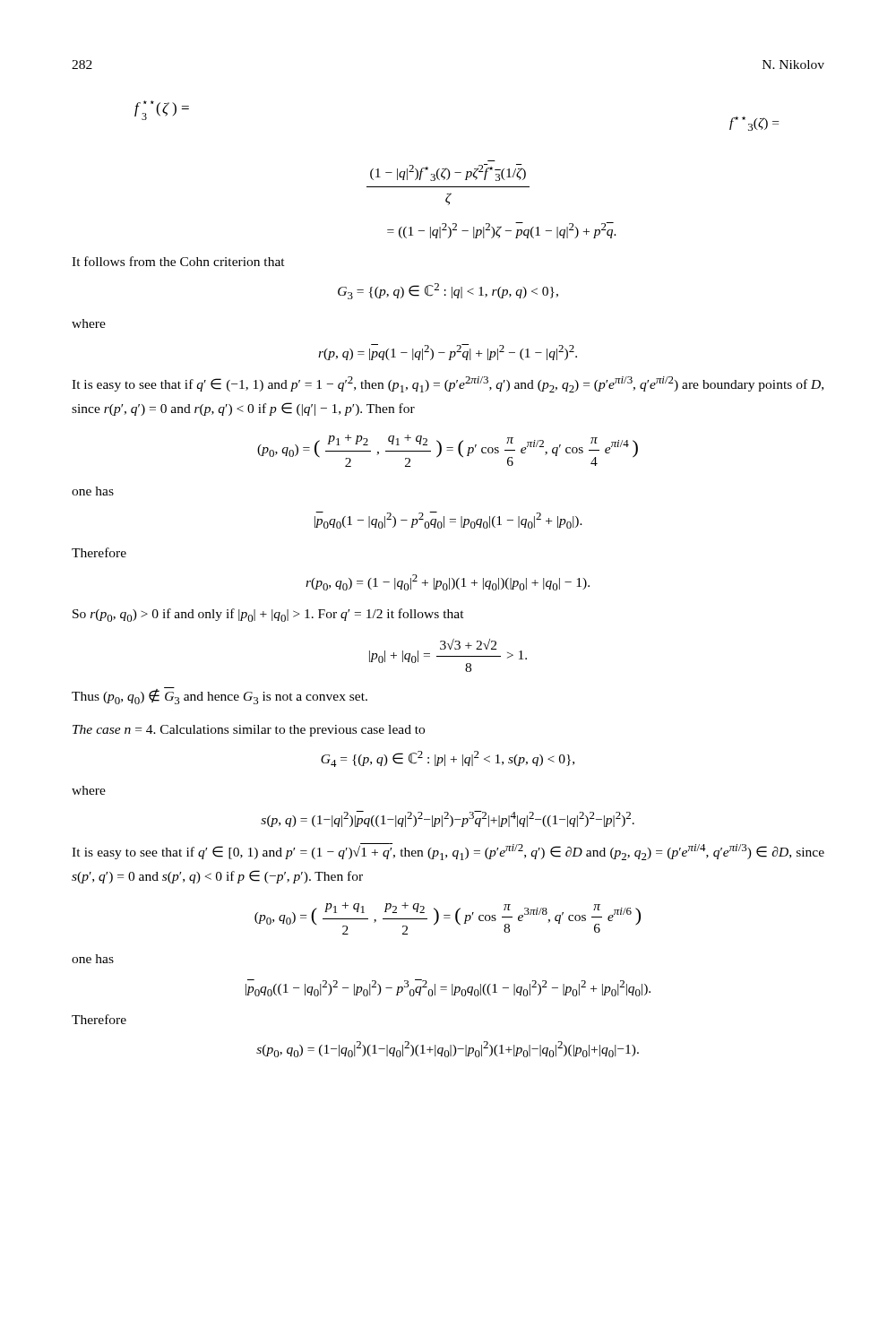Find the text block starting "G4 = {(p, q) ∈"
896x1344 pixels.
point(448,759)
